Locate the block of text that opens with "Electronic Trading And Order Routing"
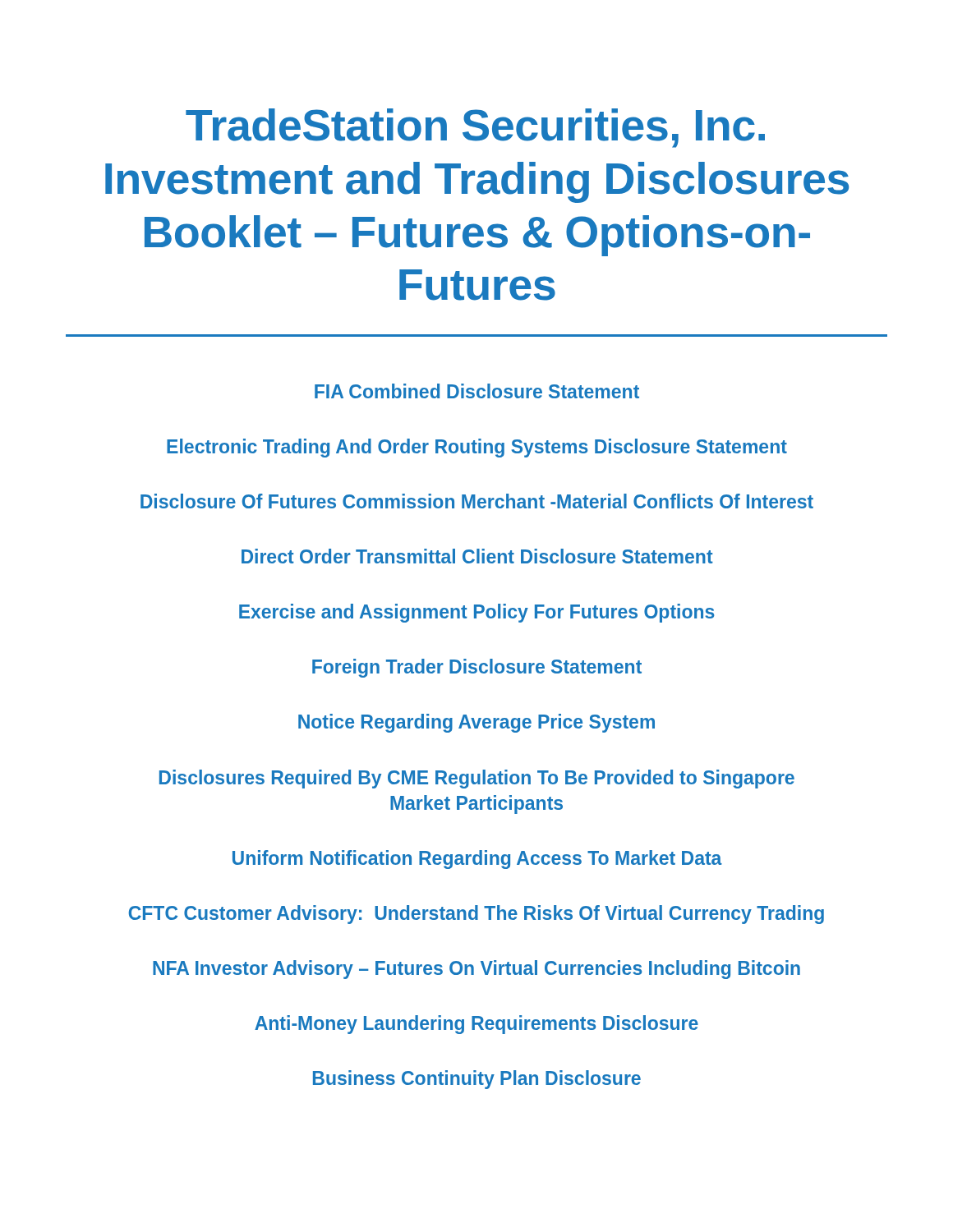This screenshot has width=953, height=1232. click(476, 447)
